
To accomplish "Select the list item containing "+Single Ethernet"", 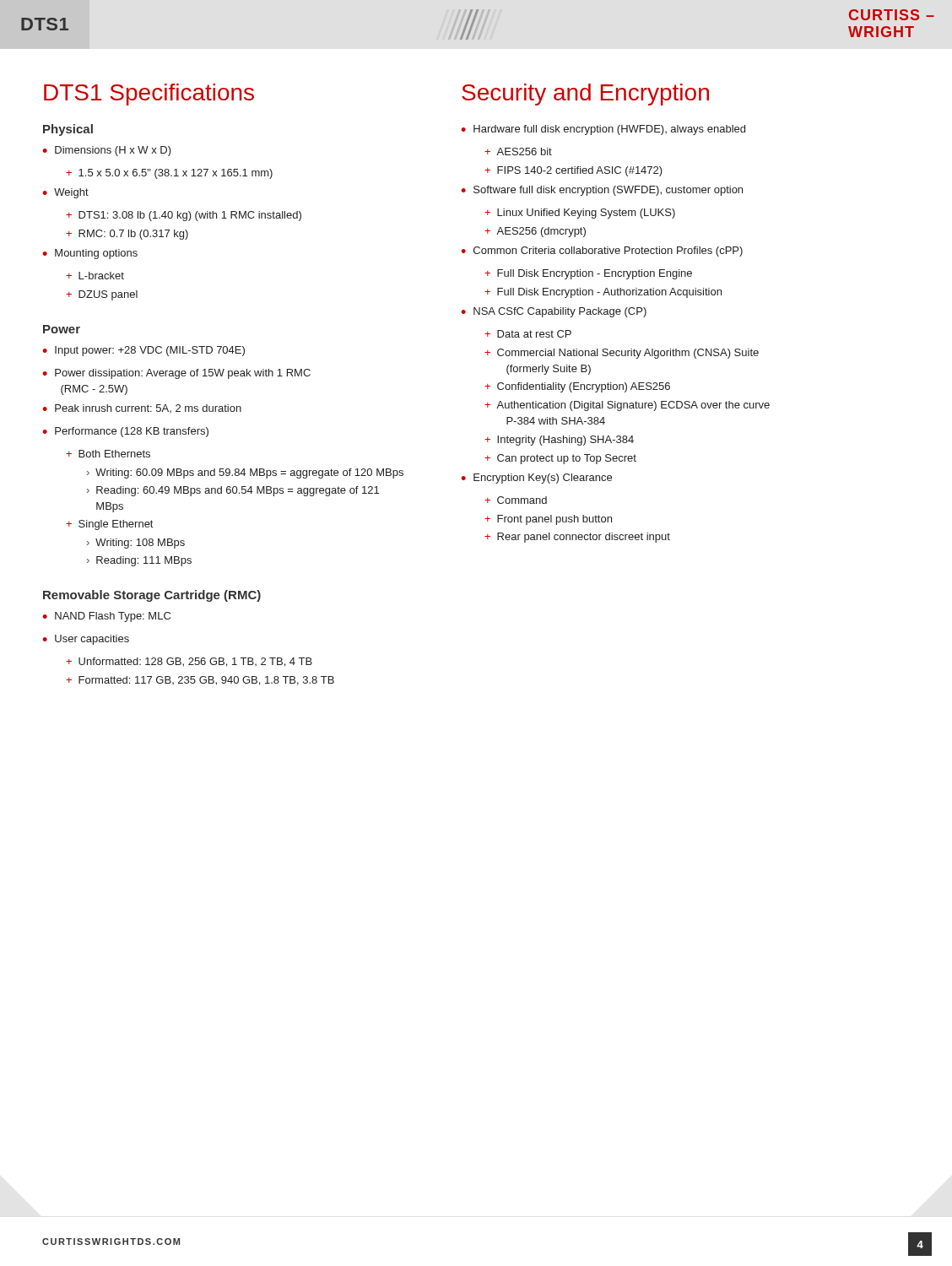I will coord(109,525).
